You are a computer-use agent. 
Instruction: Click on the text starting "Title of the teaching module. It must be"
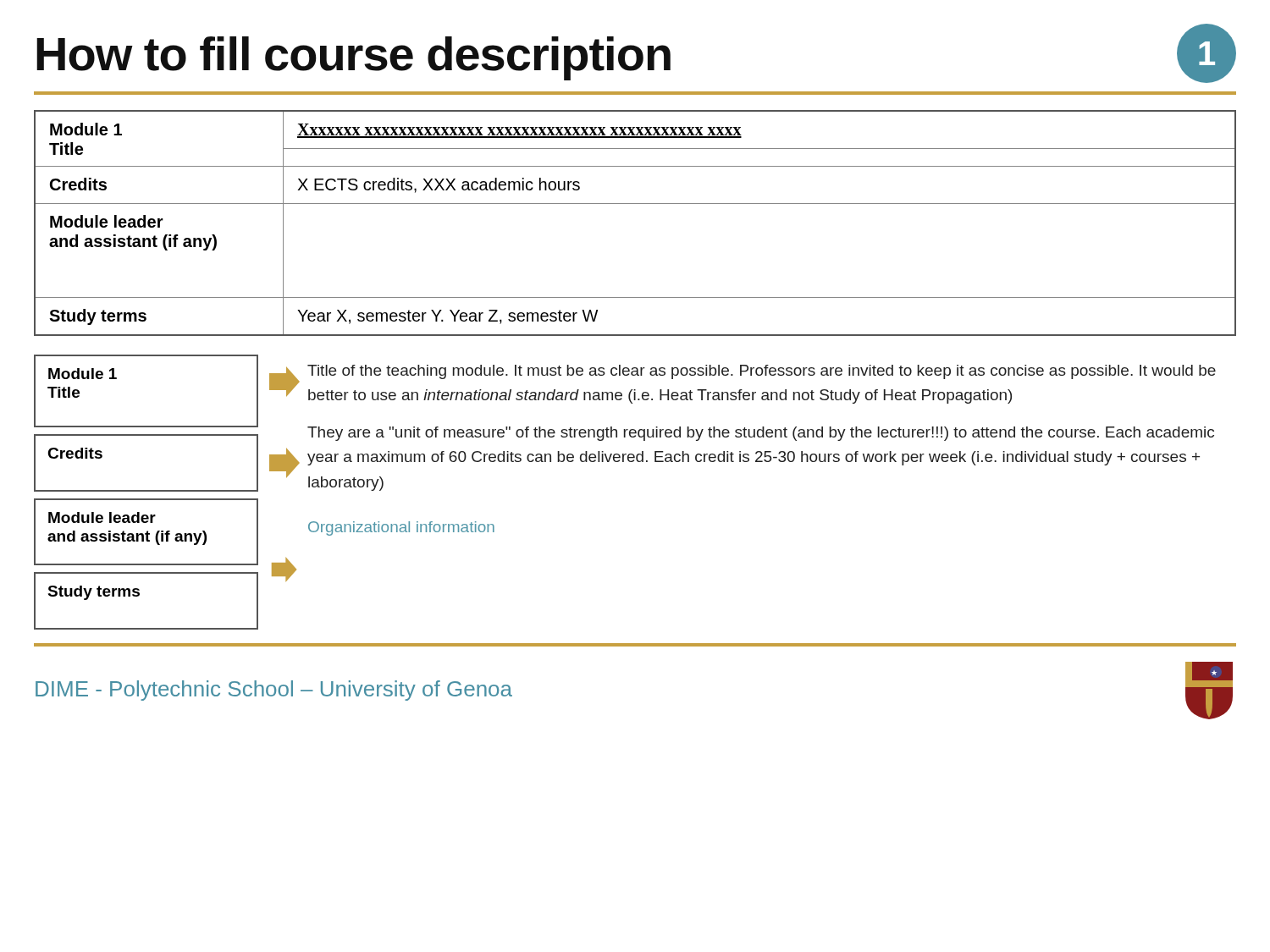[x=762, y=383]
